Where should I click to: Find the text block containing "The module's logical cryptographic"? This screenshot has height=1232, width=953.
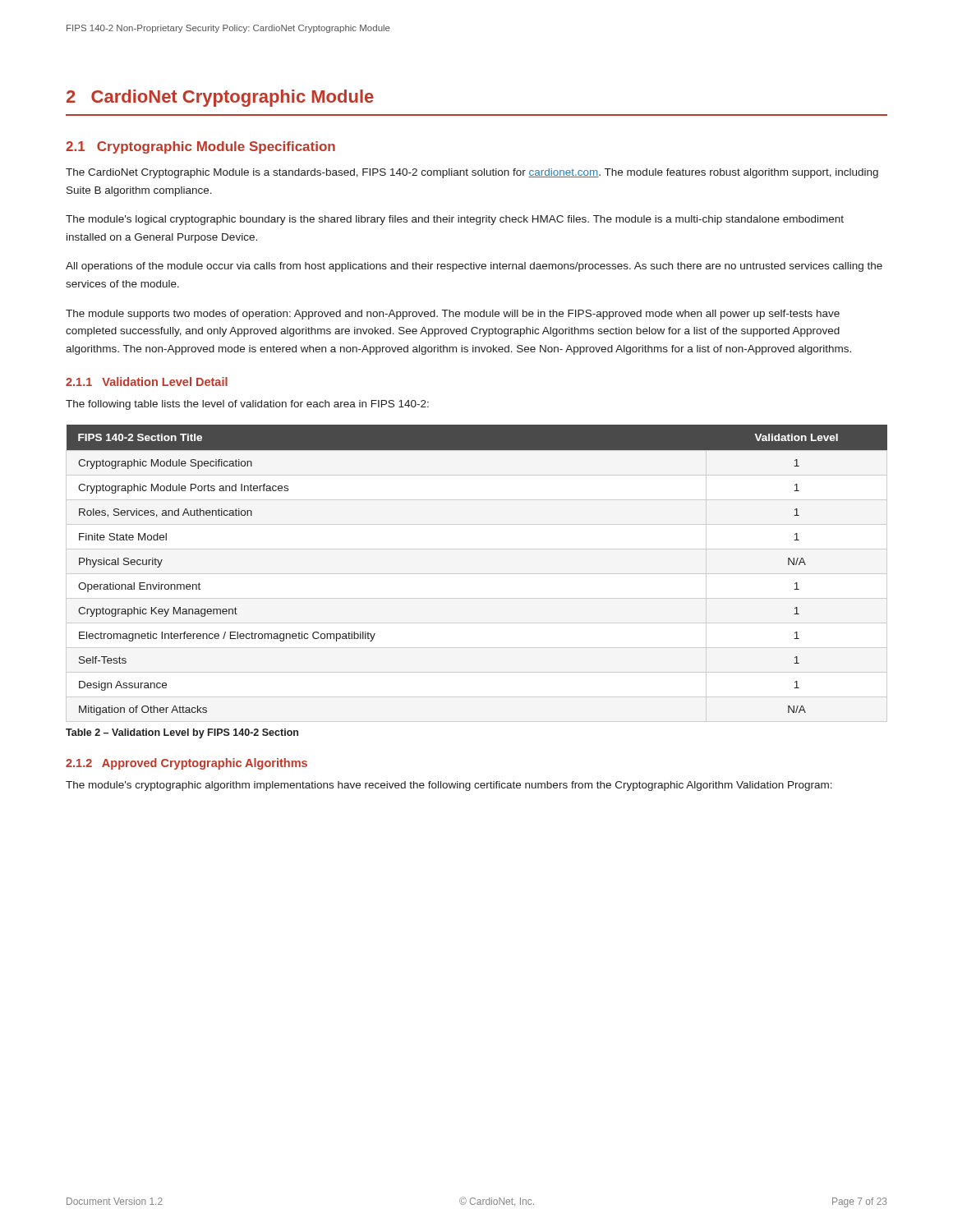point(455,228)
